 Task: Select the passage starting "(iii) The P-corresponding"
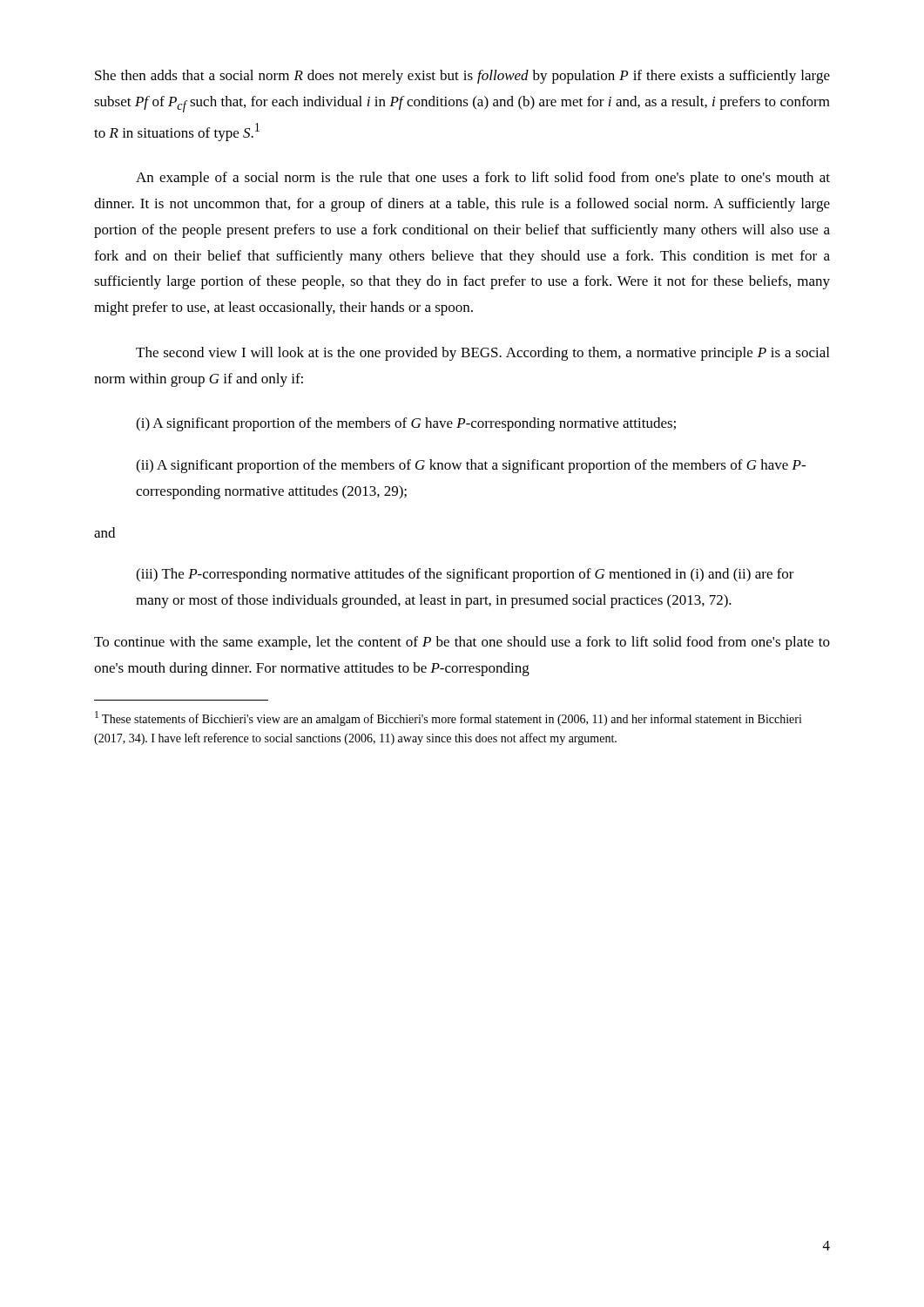pyautogui.click(x=462, y=587)
